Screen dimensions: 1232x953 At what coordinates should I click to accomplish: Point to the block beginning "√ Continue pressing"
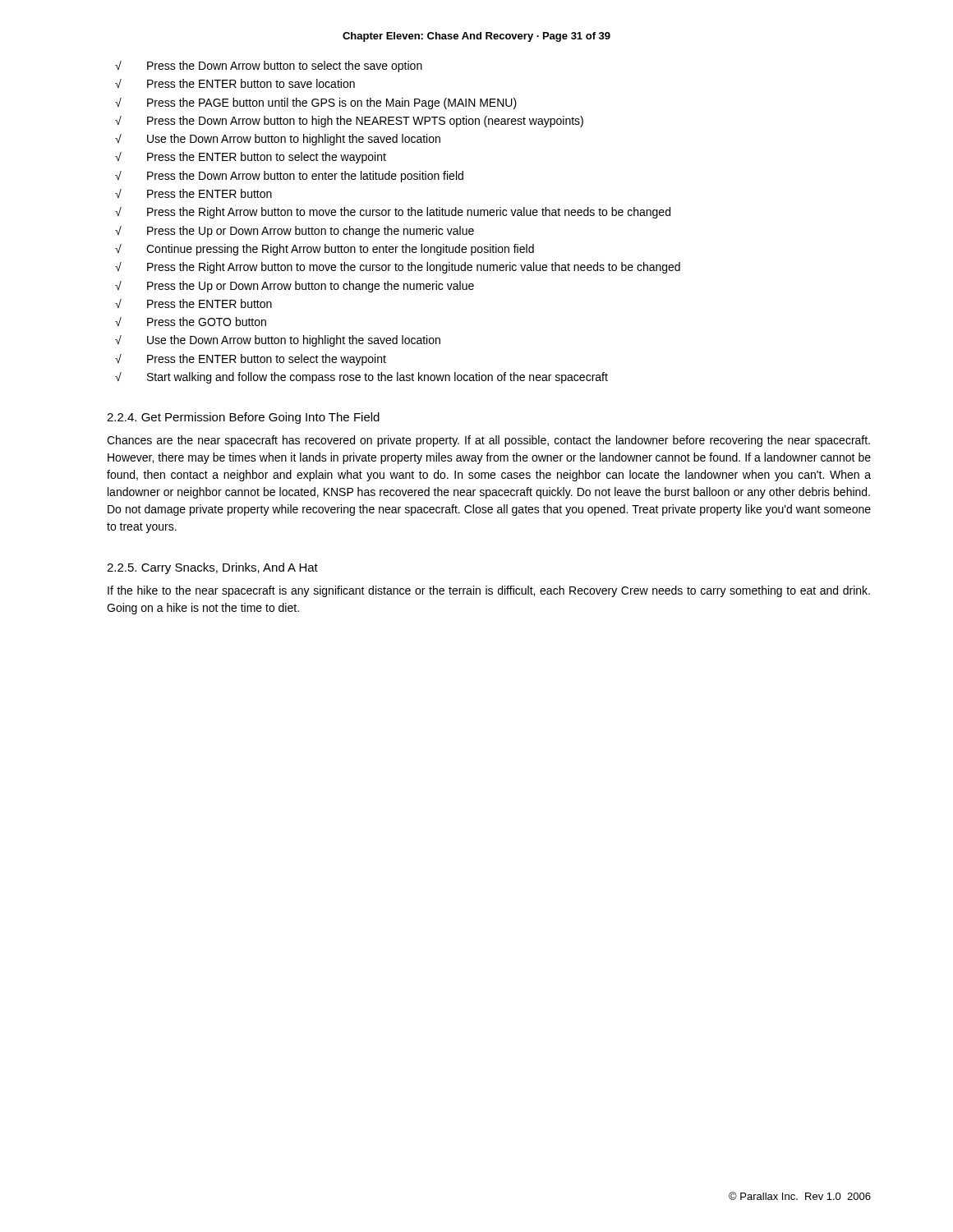click(x=489, y=249)
